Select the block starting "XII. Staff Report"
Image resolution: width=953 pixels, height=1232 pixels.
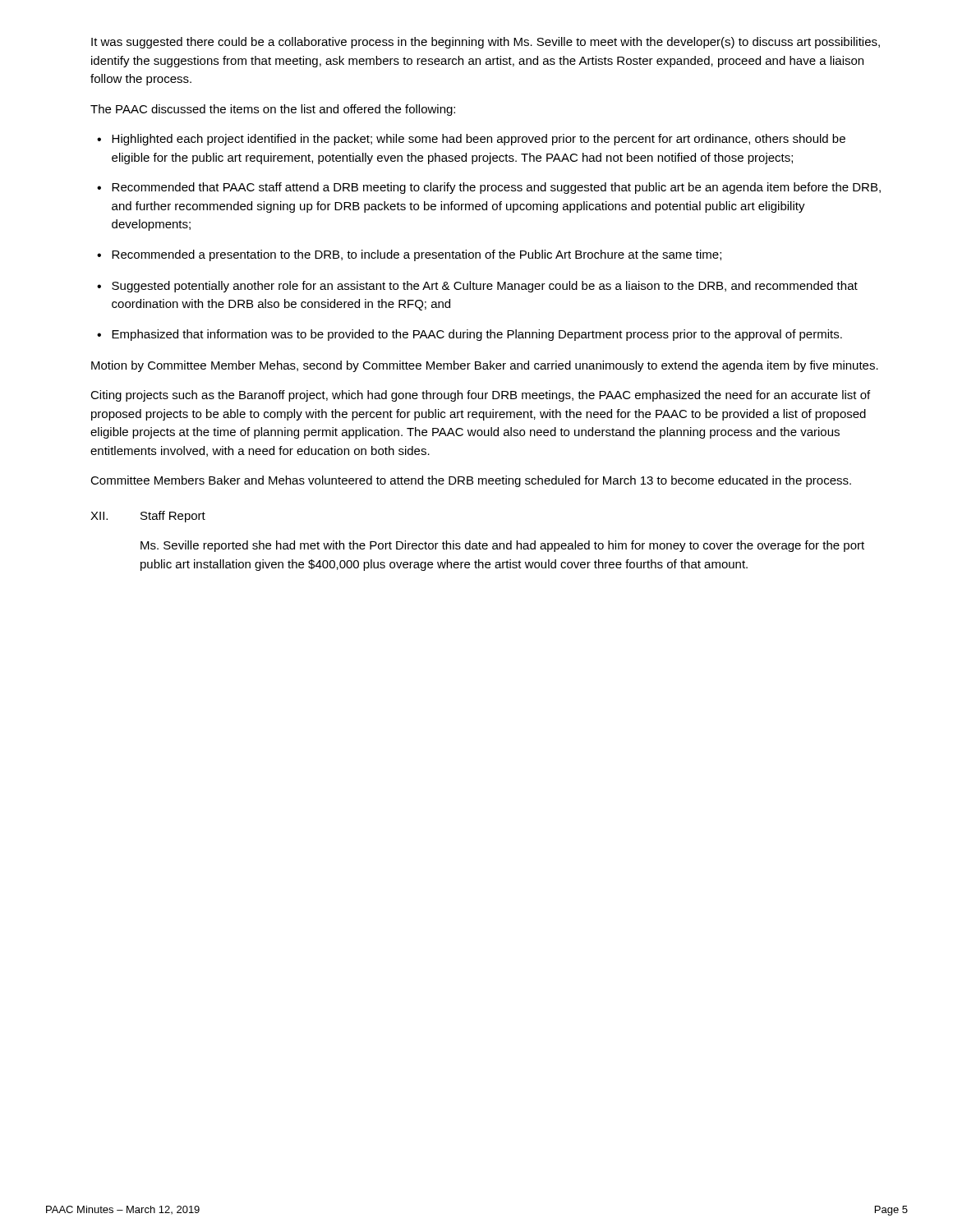tap(148, 516)
